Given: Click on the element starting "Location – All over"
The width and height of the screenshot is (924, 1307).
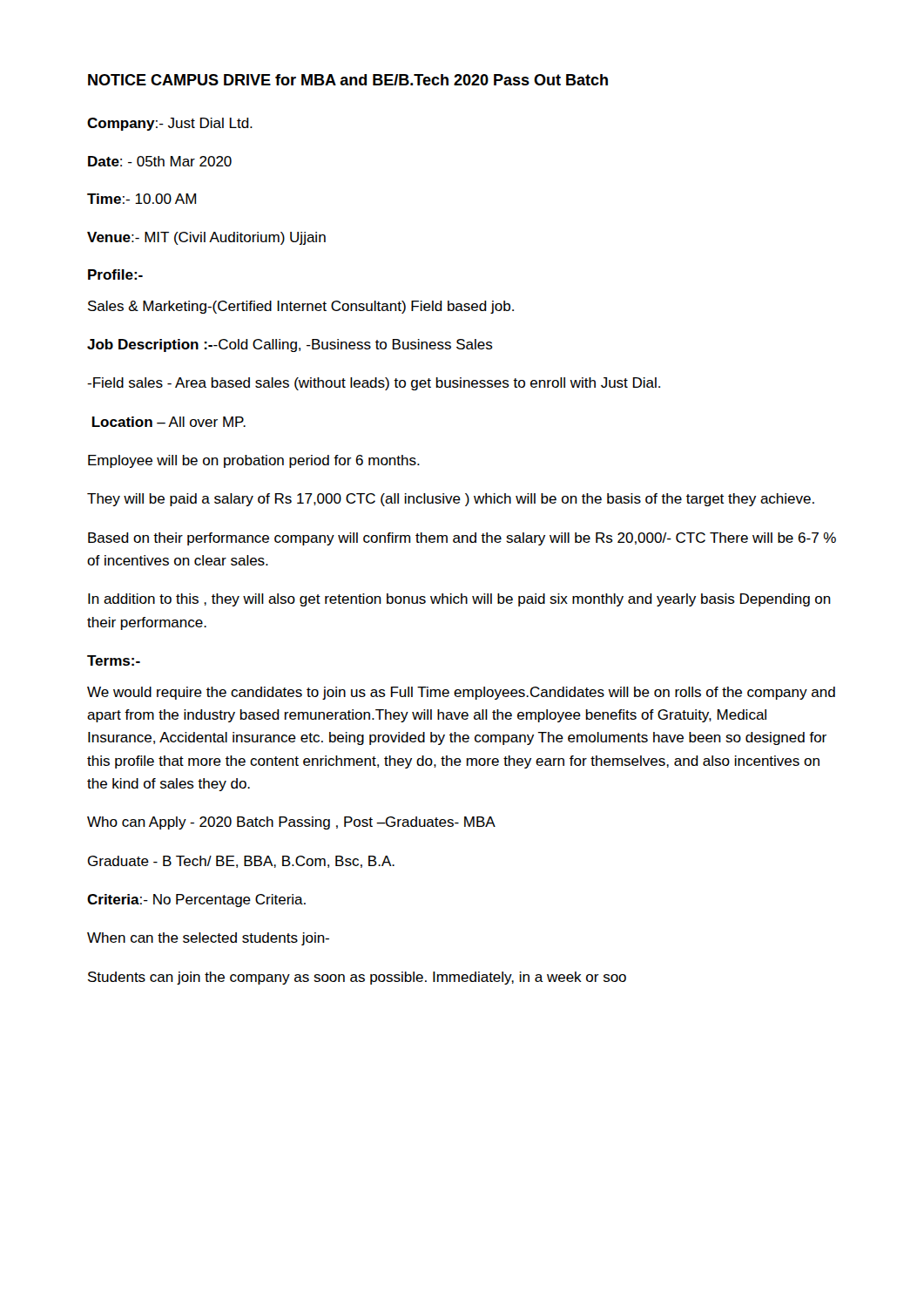Looking at the screenshot, I should click(x=167, y=422).
